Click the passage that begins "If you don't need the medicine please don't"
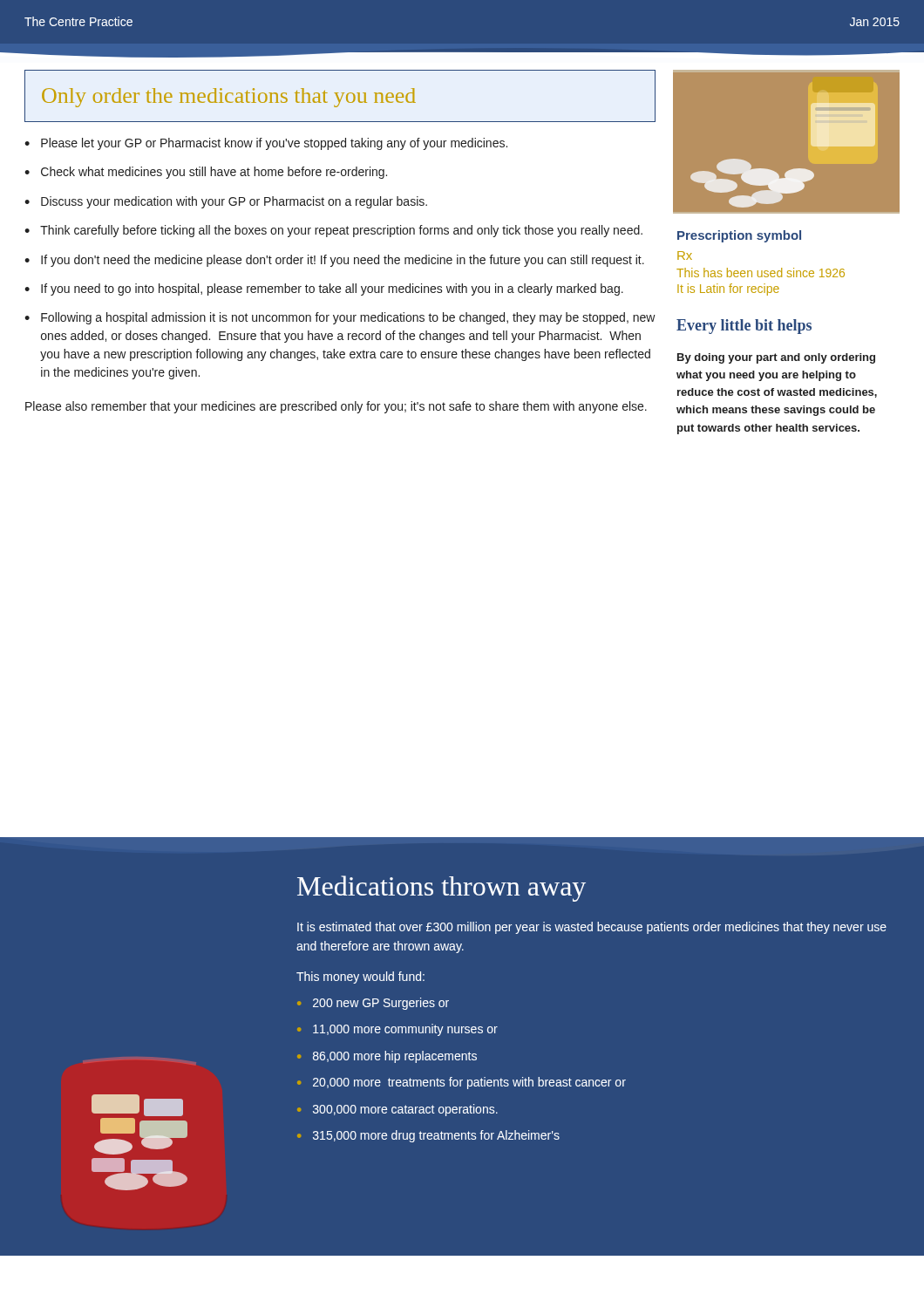 [343, 259]
